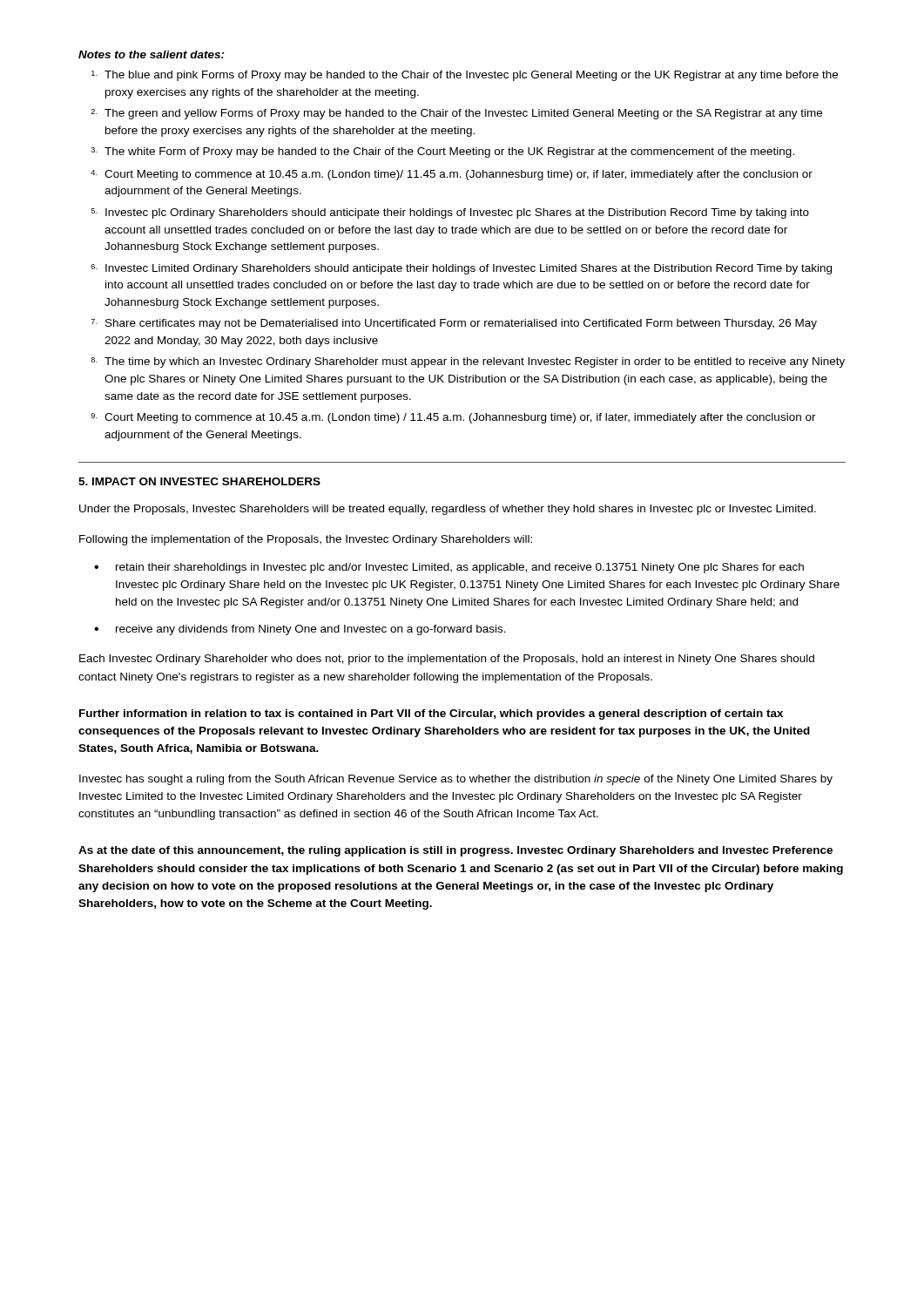Point to the block beginning "• receive any dividends from Ninety"
The width and height of the screenshot is (924, 1307).
click(470, 629)
